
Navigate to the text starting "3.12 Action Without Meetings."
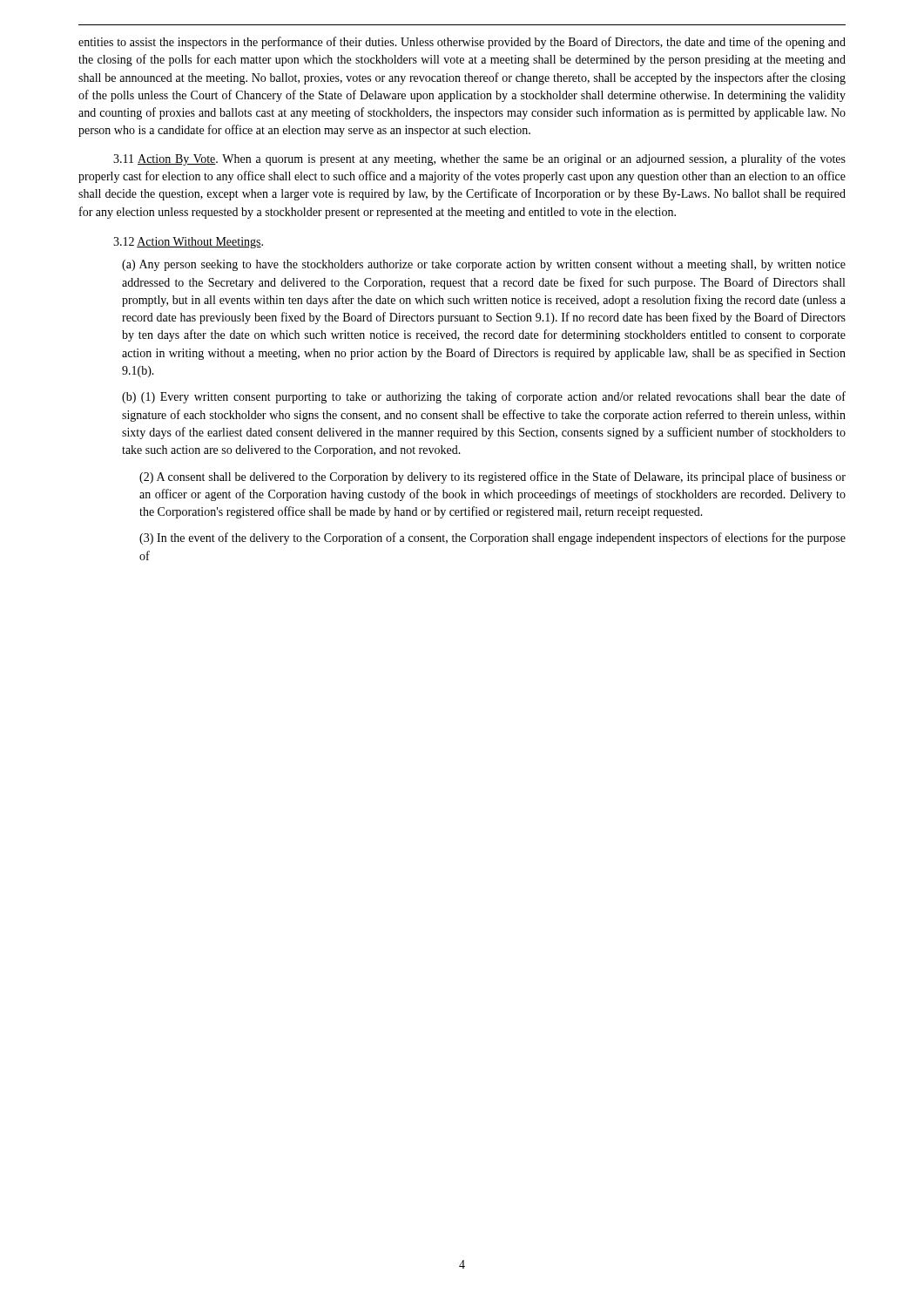(x=189, y=242)
